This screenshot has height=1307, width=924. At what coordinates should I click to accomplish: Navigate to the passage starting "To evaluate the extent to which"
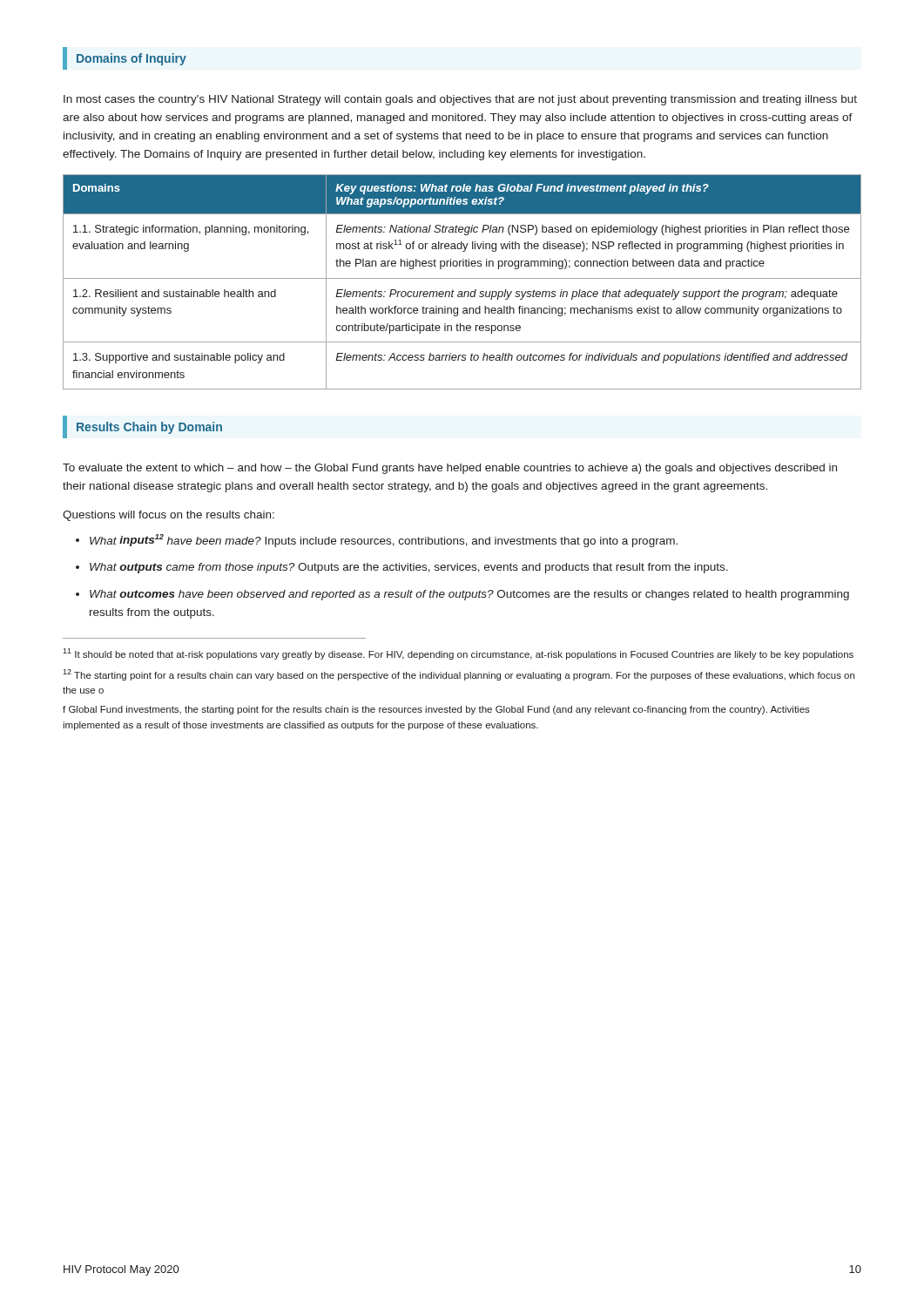click(x=450, y=477)
